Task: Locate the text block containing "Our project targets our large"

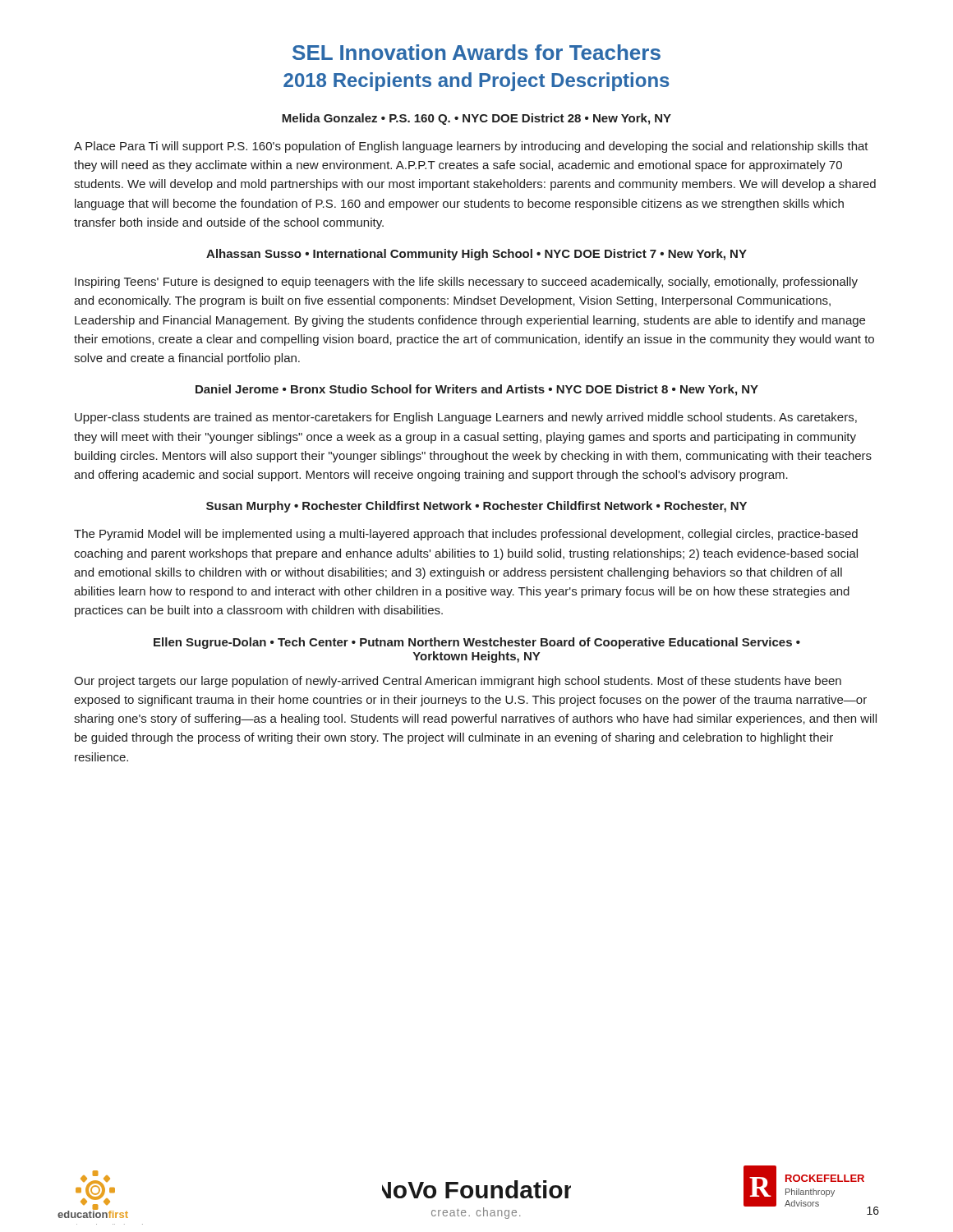Action: tap(476, 718)
